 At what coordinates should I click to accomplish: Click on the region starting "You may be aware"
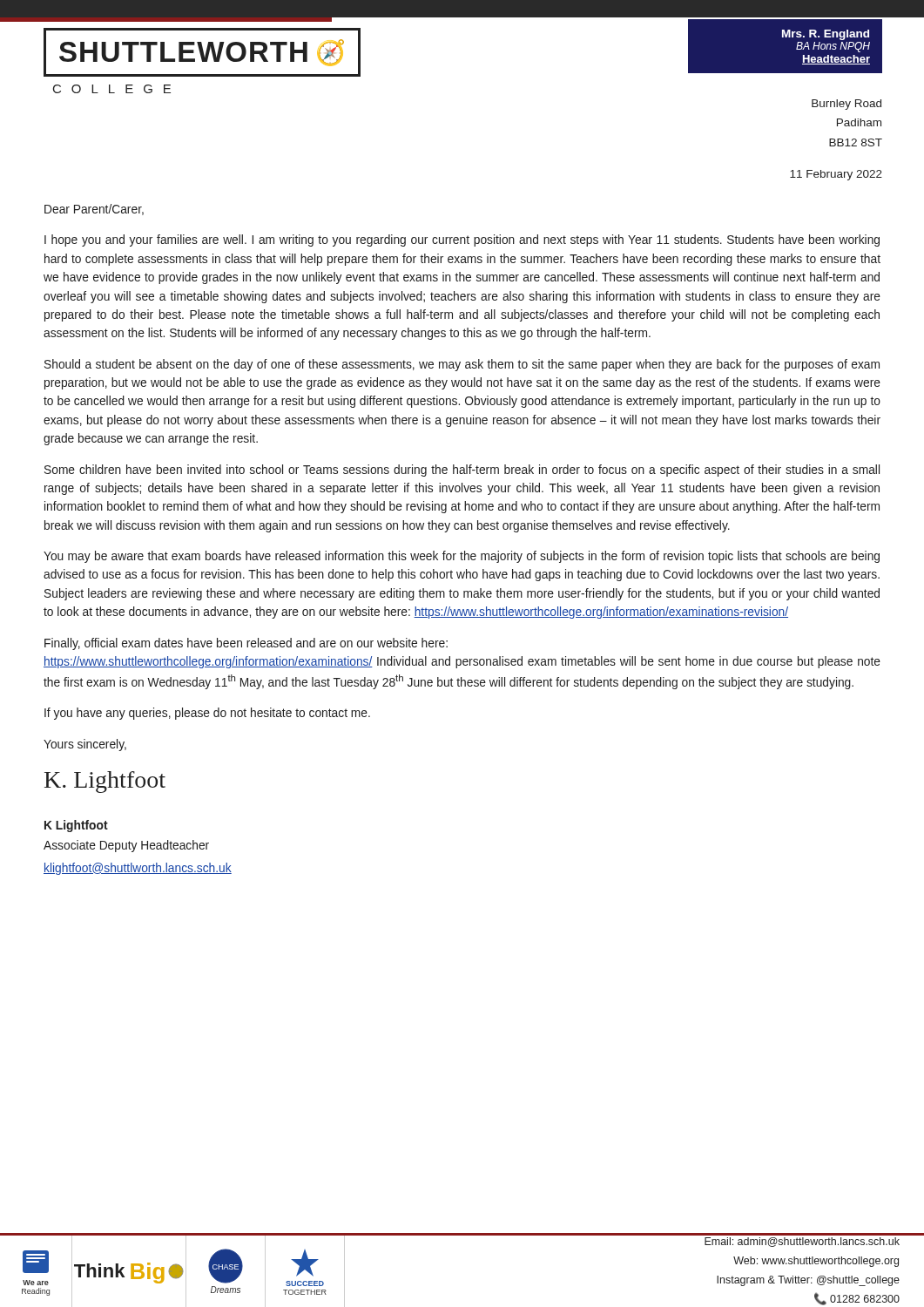[462, 584]
